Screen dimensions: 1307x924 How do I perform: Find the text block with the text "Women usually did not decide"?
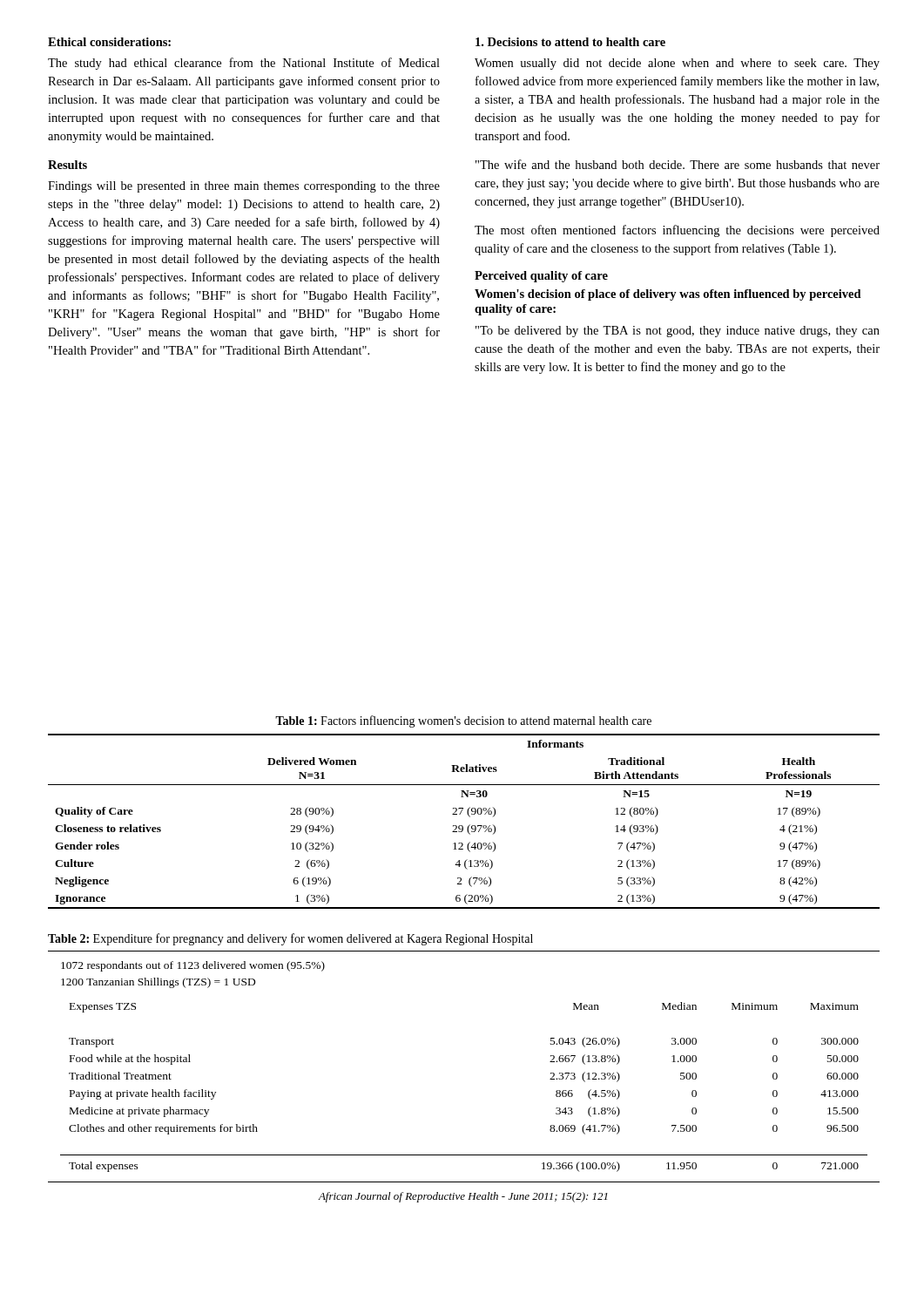click(x=677, y=99)
